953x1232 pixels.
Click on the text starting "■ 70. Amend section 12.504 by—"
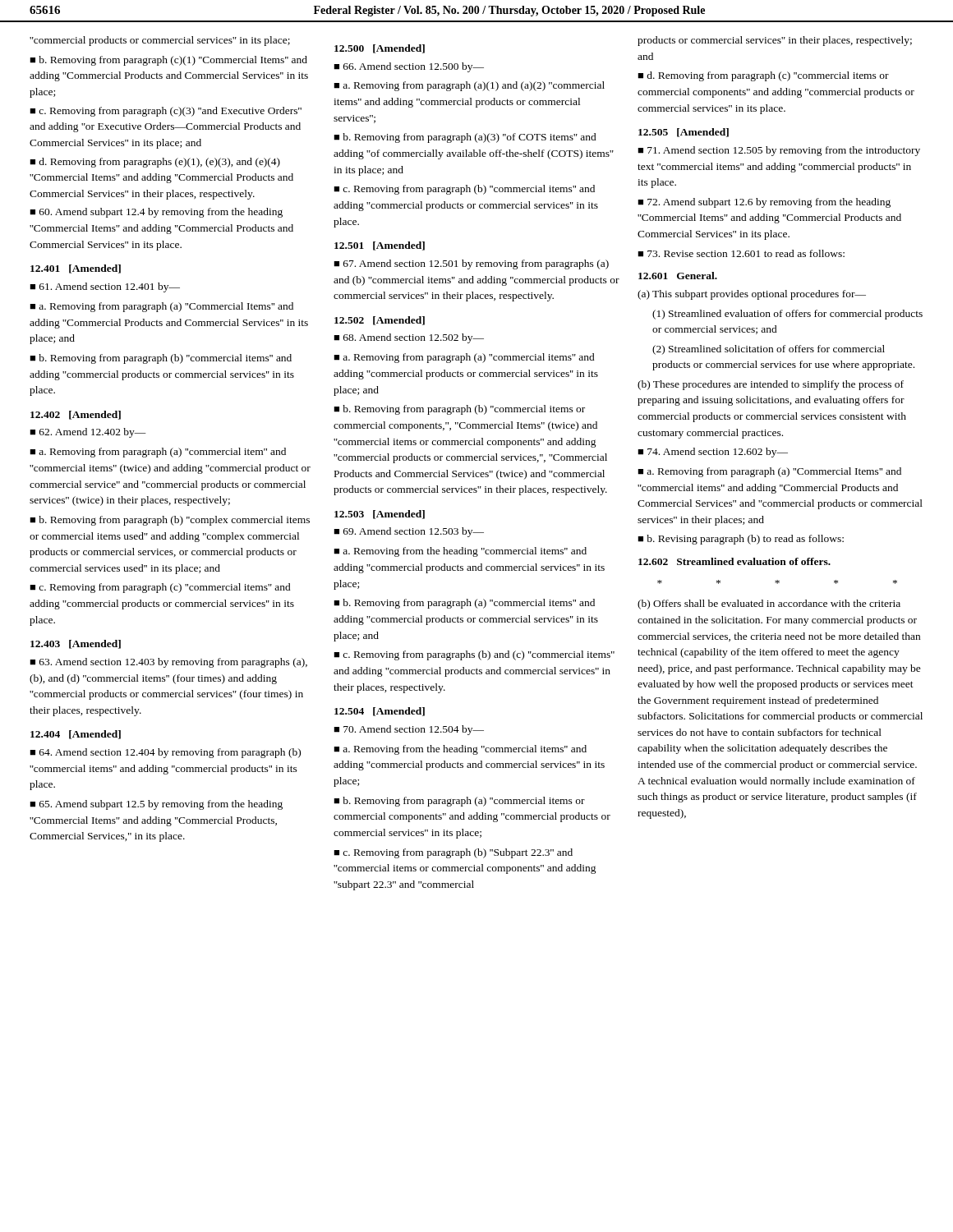click(x=476, y=729)
